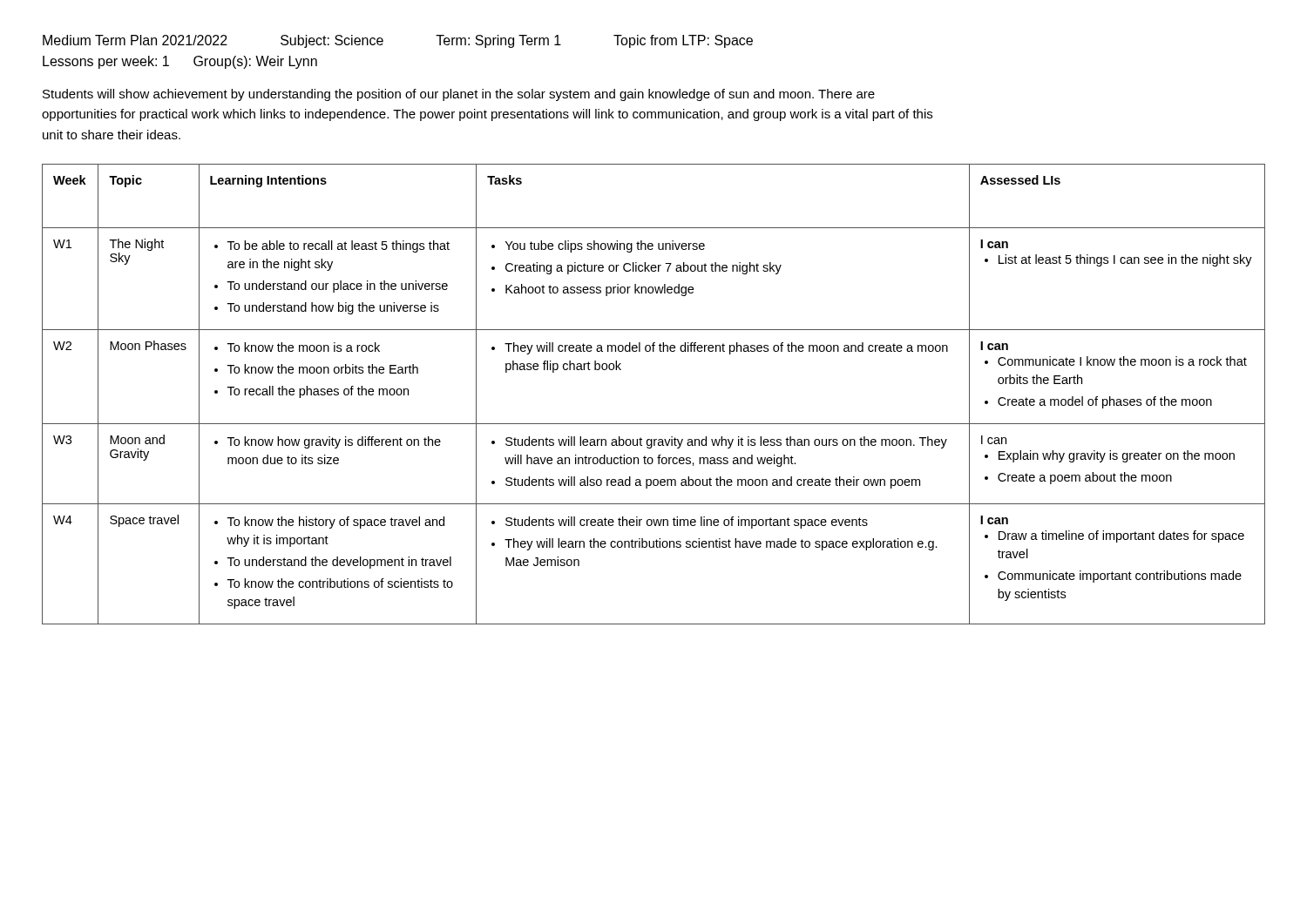Locate the text that says "Lessons per week: 1 Group(s): Weir Lynn"
This screenshot has height=924, width=1307.
105,62
